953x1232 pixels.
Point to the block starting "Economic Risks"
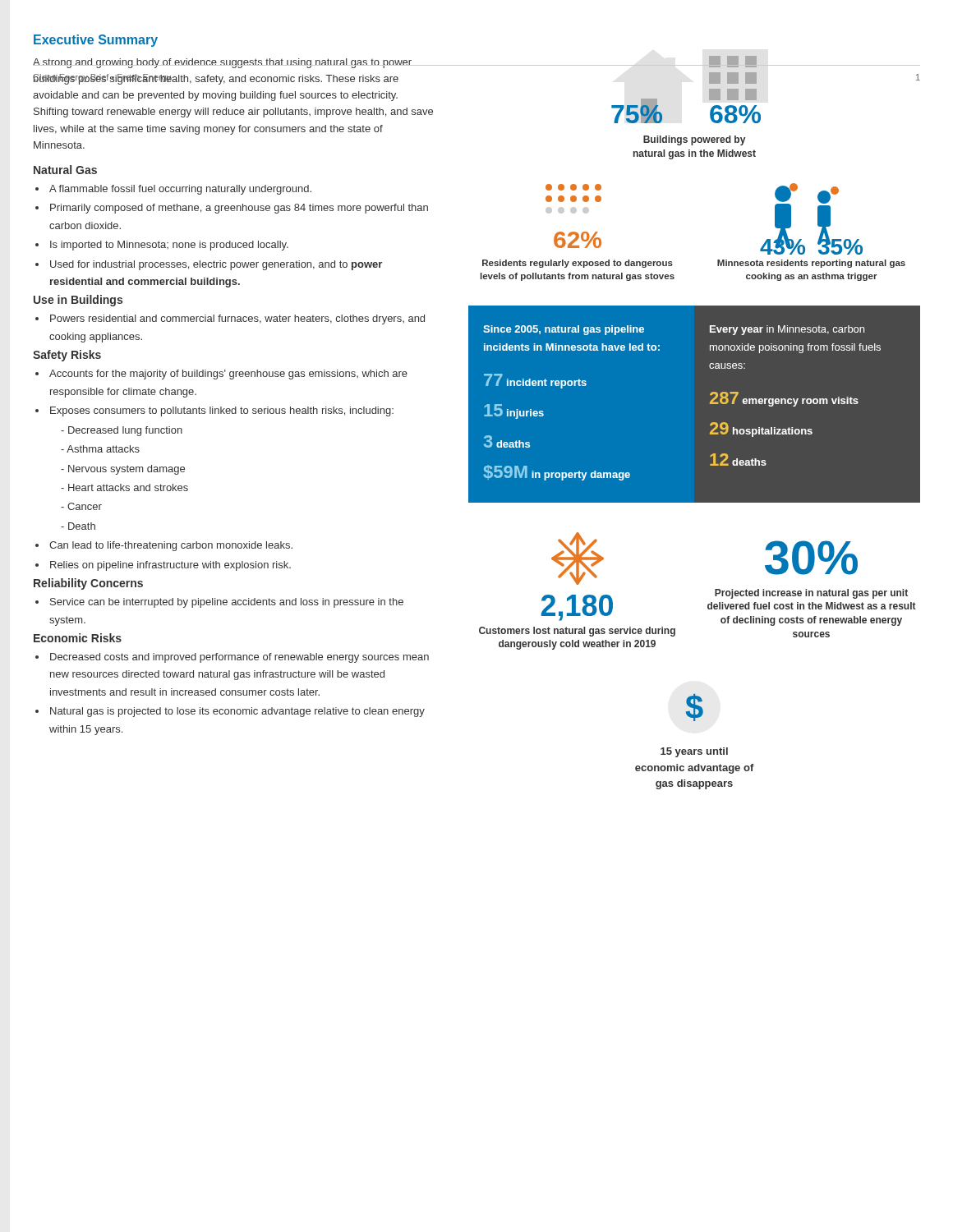click(x=77, y=638)
